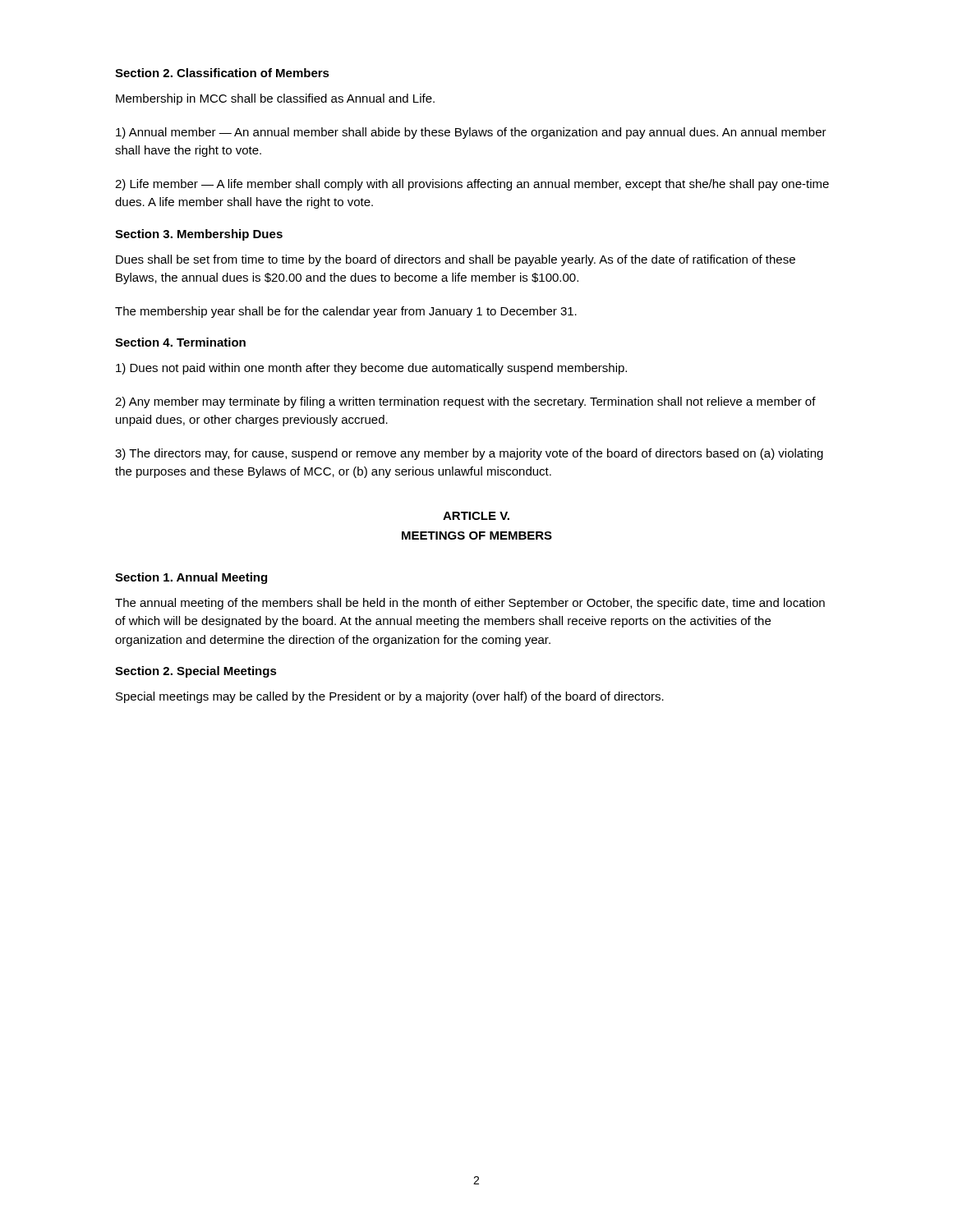Find the block on this page that starts "Membership in MCC shall be classified as"
The width and height of the screenshot is (953, 1232).
point(275,98)
